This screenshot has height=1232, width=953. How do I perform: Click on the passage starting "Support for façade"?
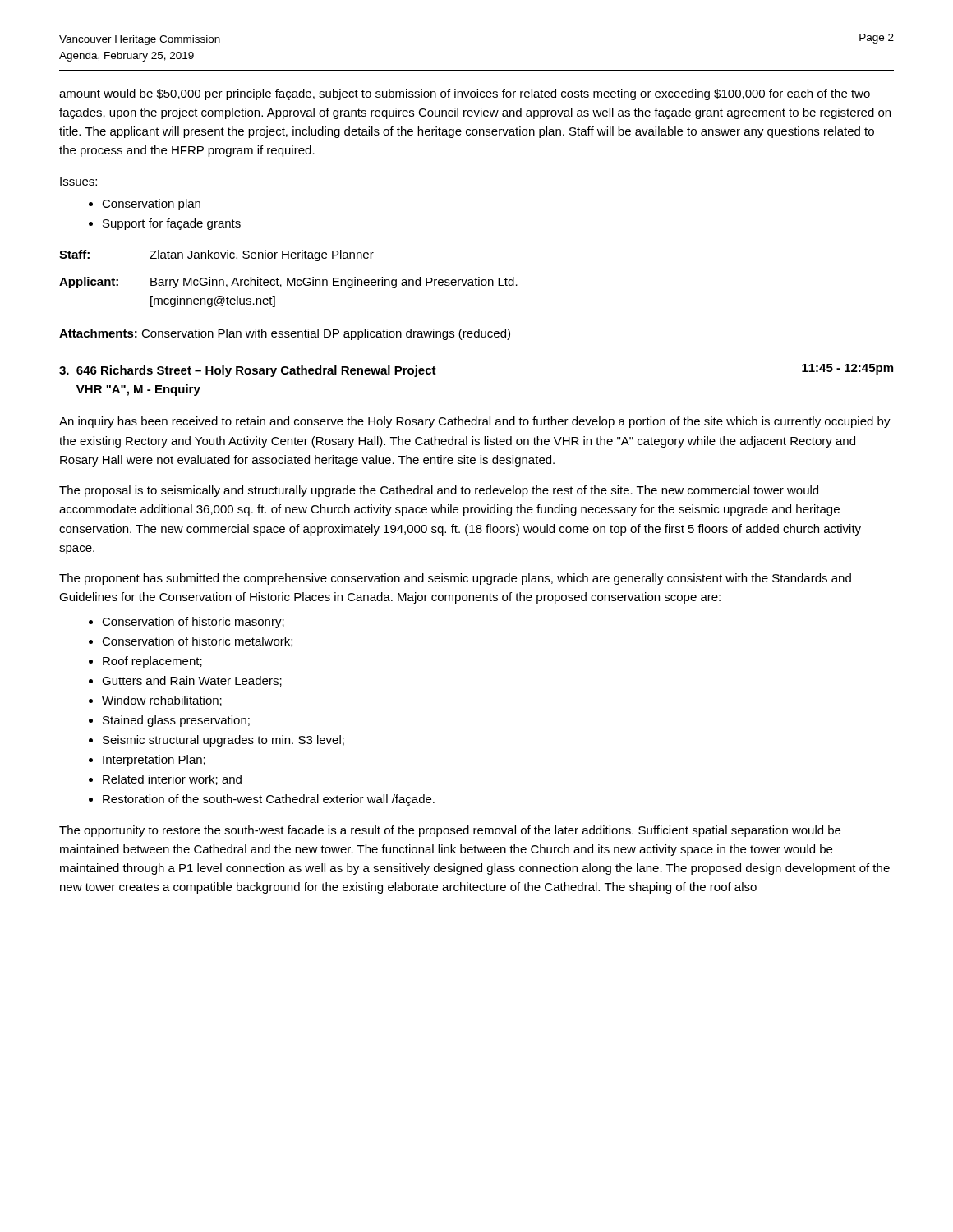(x=171, y=223)
